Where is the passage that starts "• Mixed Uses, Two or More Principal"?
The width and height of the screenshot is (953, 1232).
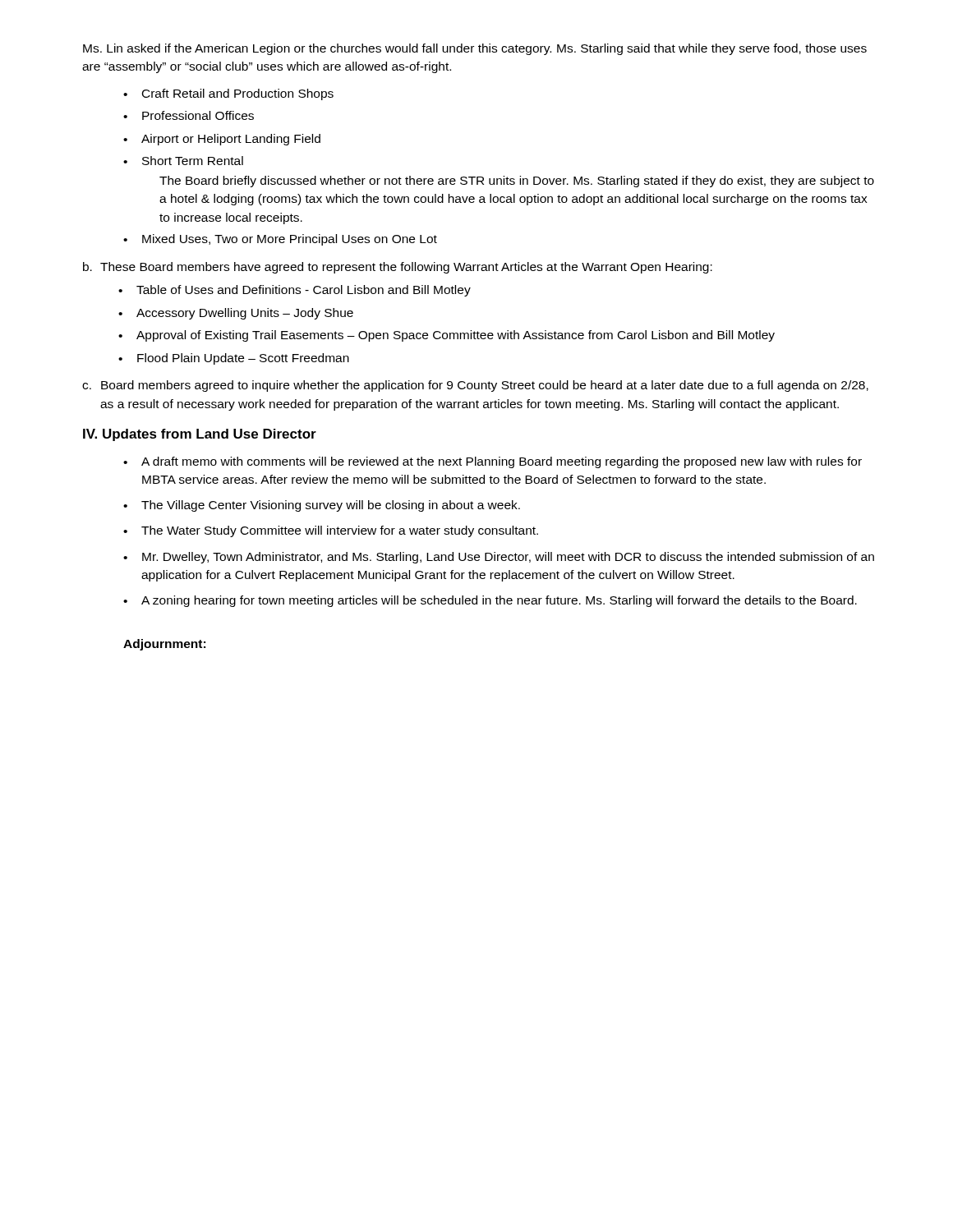(280, 240)
